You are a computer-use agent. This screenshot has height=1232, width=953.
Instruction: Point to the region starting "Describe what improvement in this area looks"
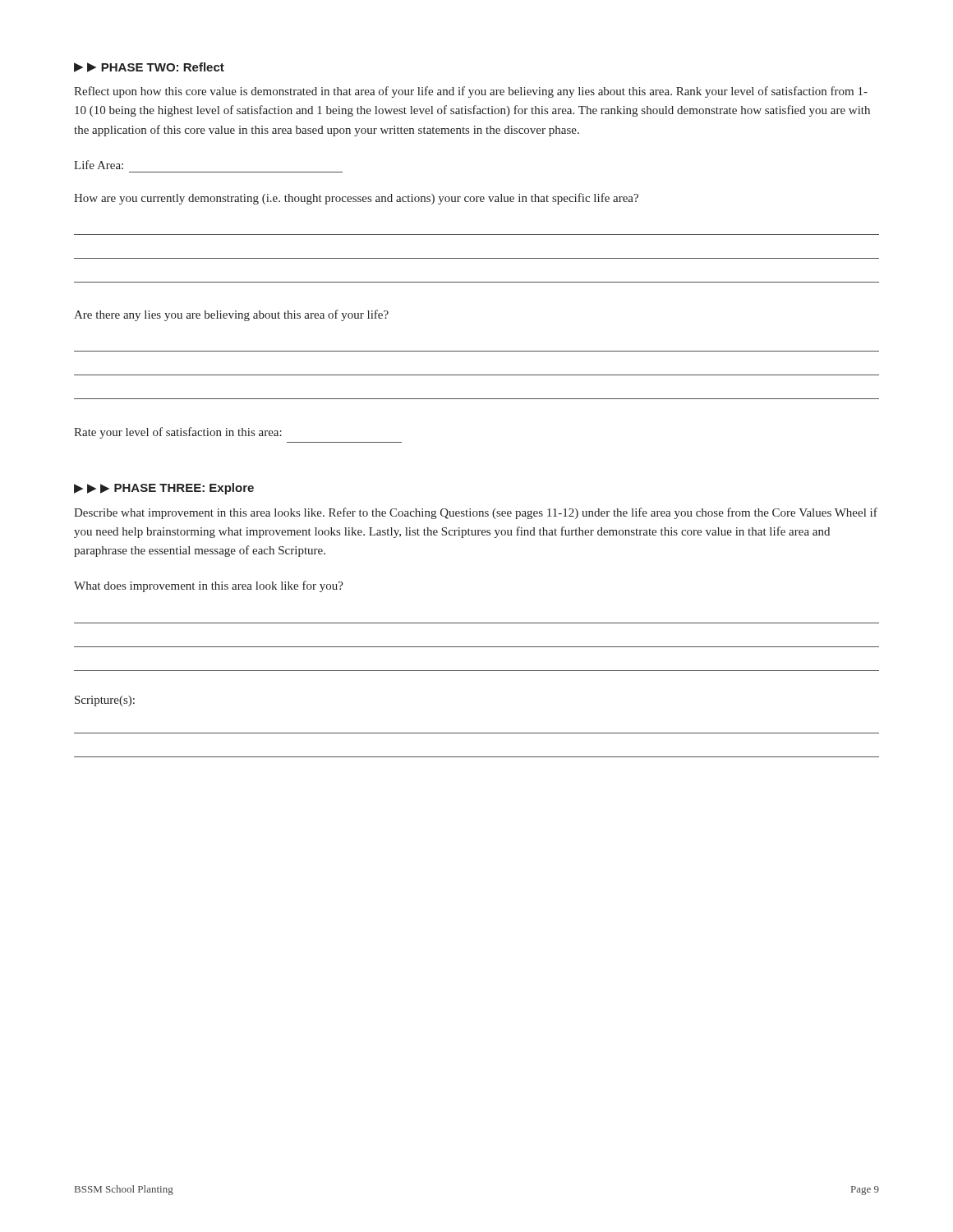(476, 531)
